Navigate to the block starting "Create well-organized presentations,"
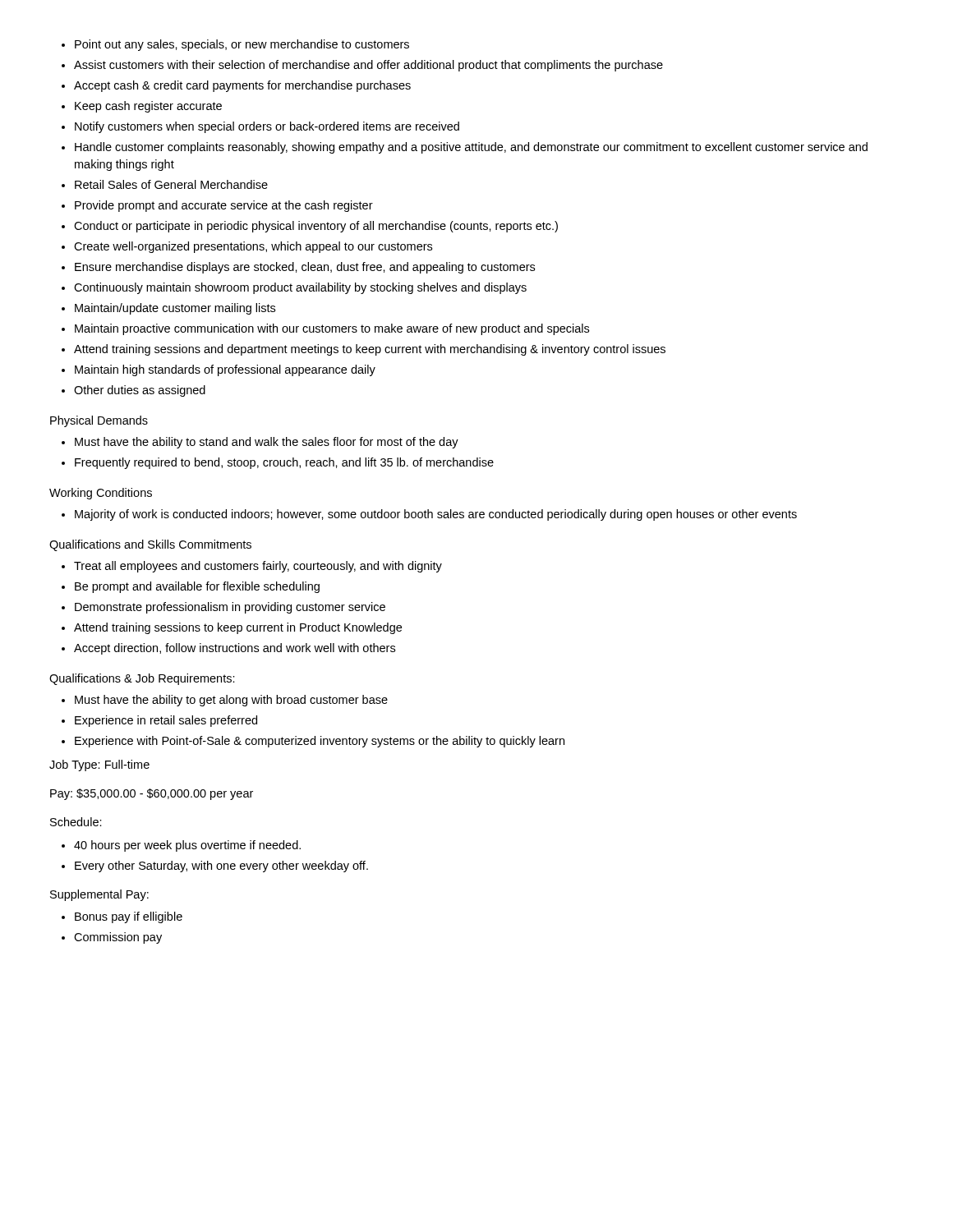Viewport: 953px width, 1232px height. point(253,247)
